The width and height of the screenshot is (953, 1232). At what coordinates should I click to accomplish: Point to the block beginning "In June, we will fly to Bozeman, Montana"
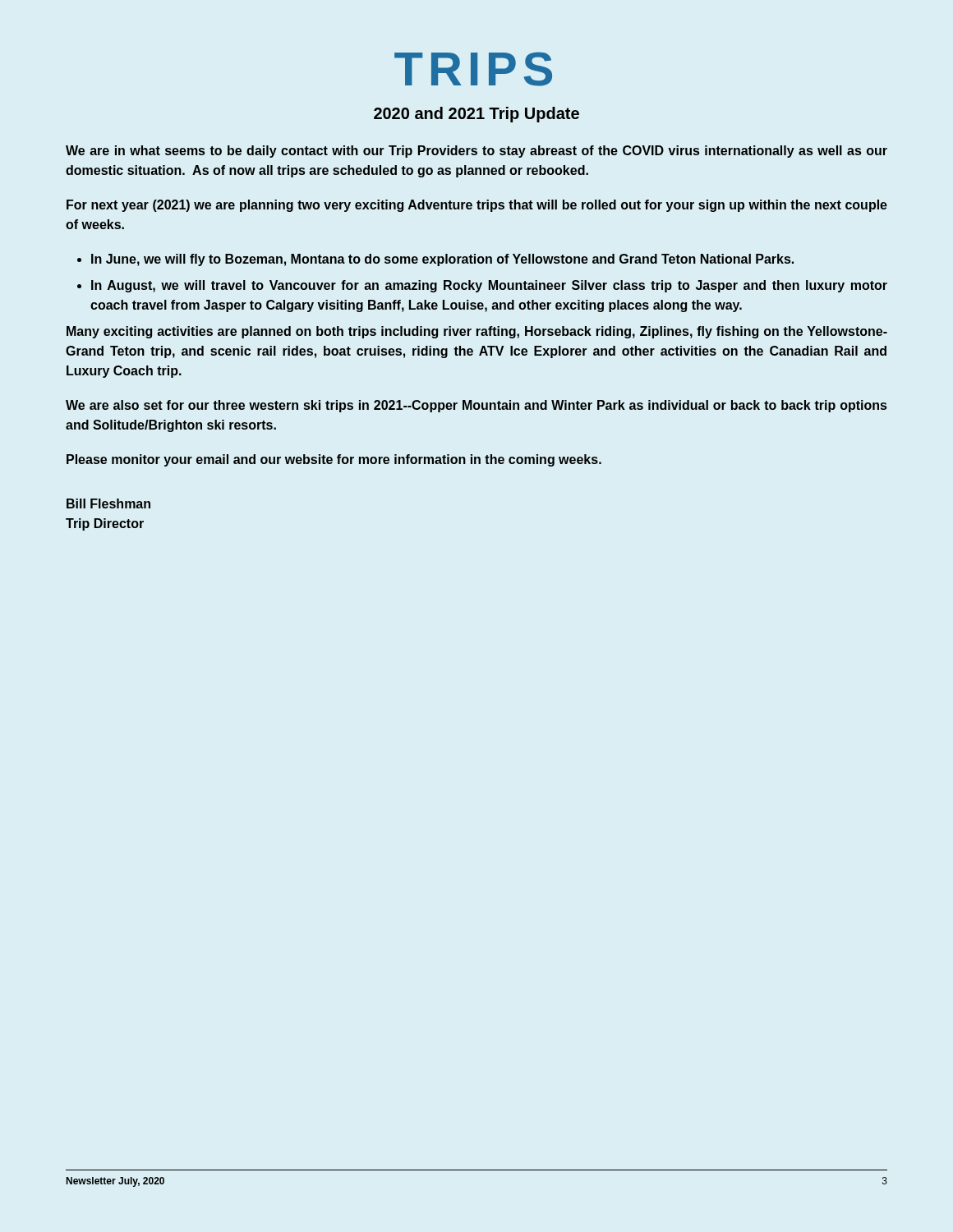click(443, 259)
